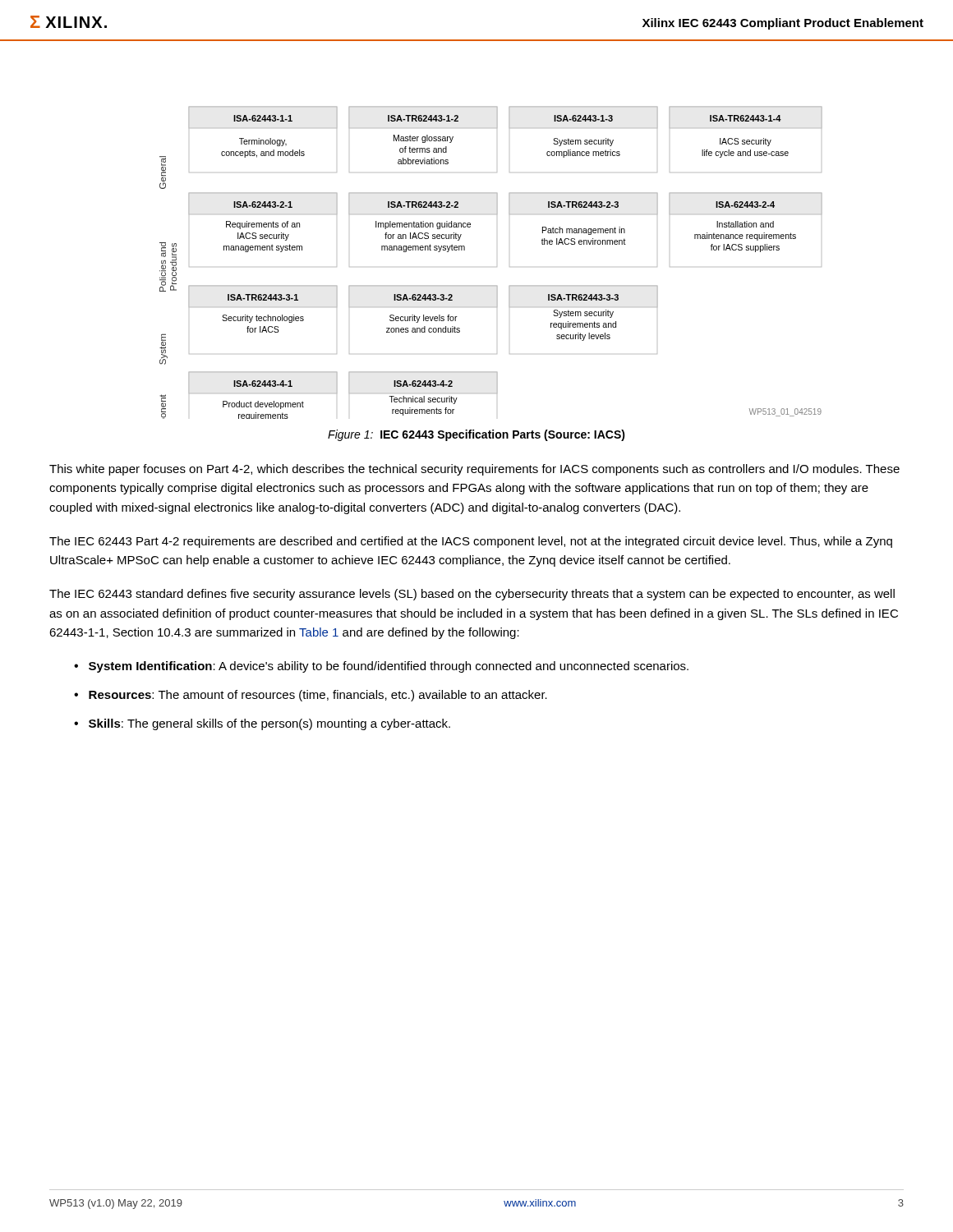Screen dimensions: 1232x953
Task: Select the block starting "• Resources: The amount of resources"
Action: click(x=311, y=695)
